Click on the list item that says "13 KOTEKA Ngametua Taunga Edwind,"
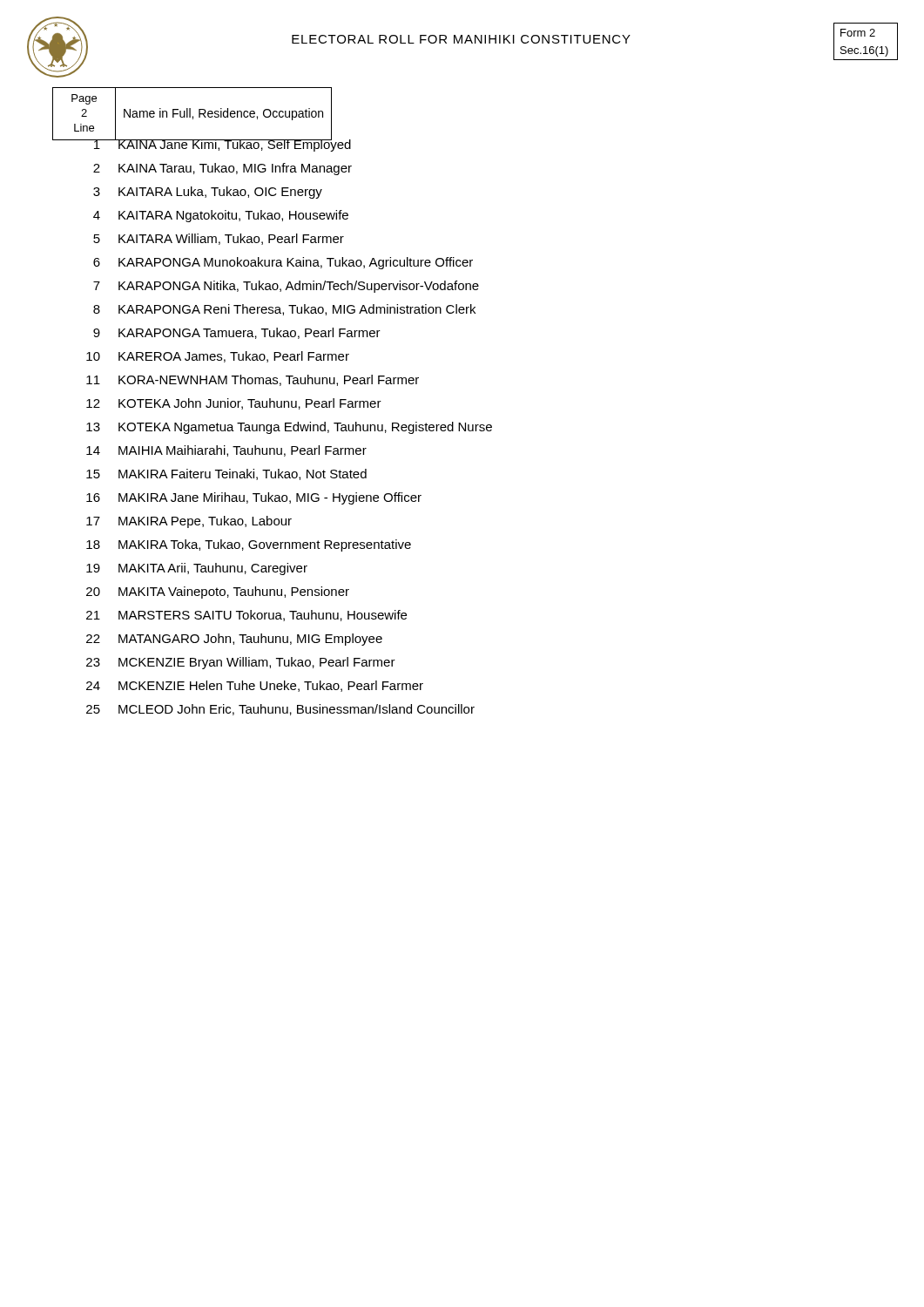The height and width of the screenshot is (1307, 924). pos(272,427)
